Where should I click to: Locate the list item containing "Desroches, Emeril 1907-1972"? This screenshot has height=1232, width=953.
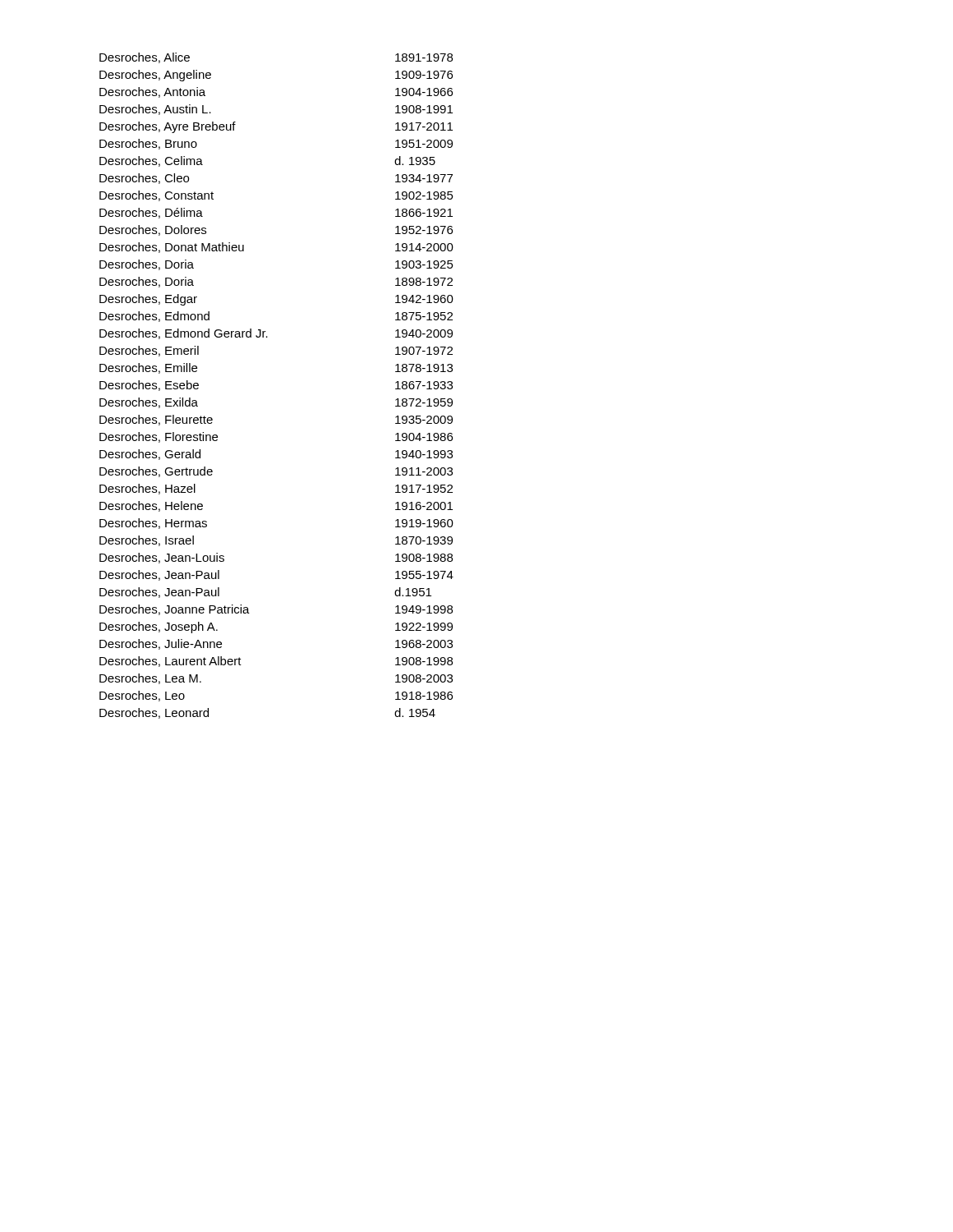(x=147, y=351)
